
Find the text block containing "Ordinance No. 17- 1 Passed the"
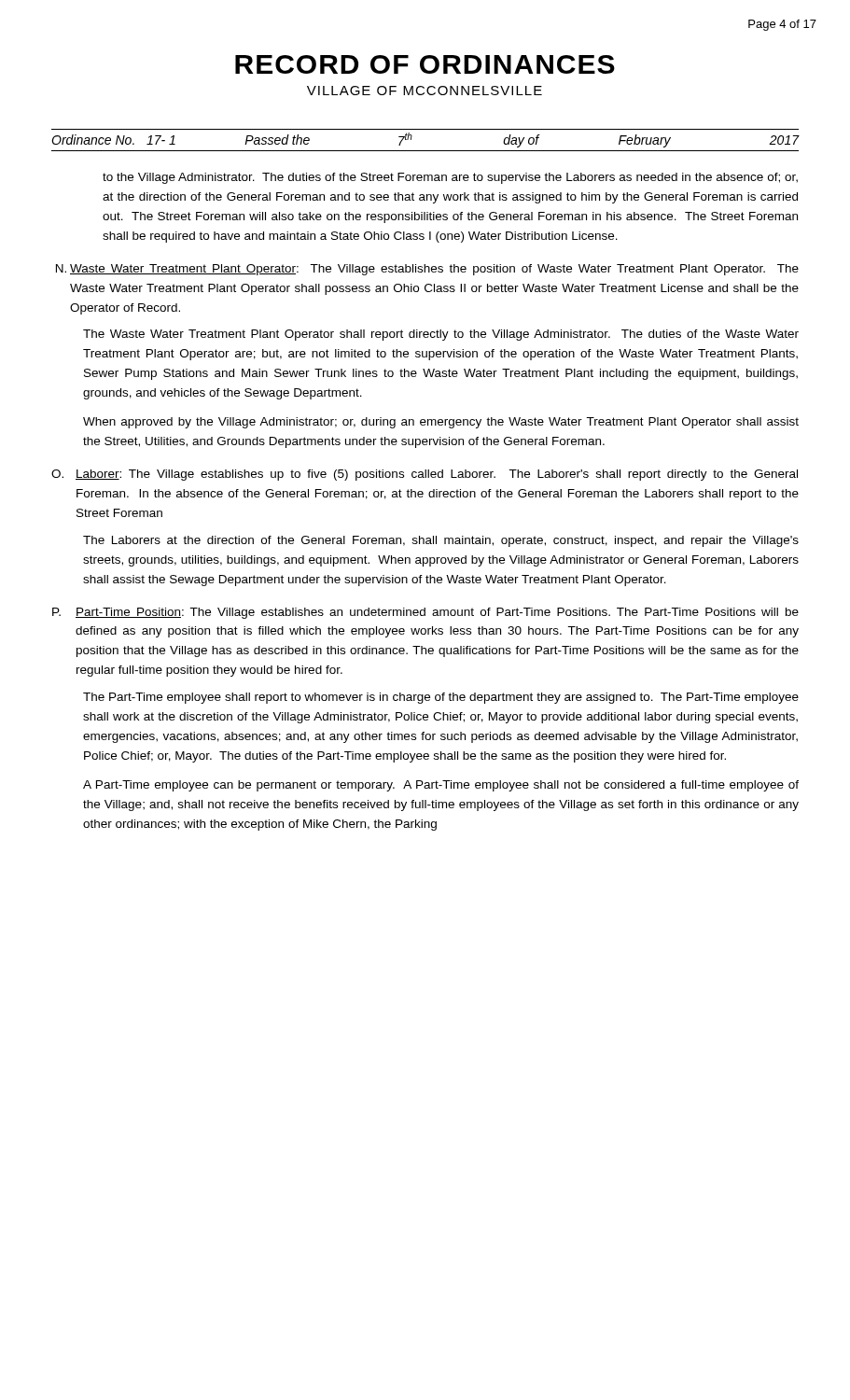(425, 140)
